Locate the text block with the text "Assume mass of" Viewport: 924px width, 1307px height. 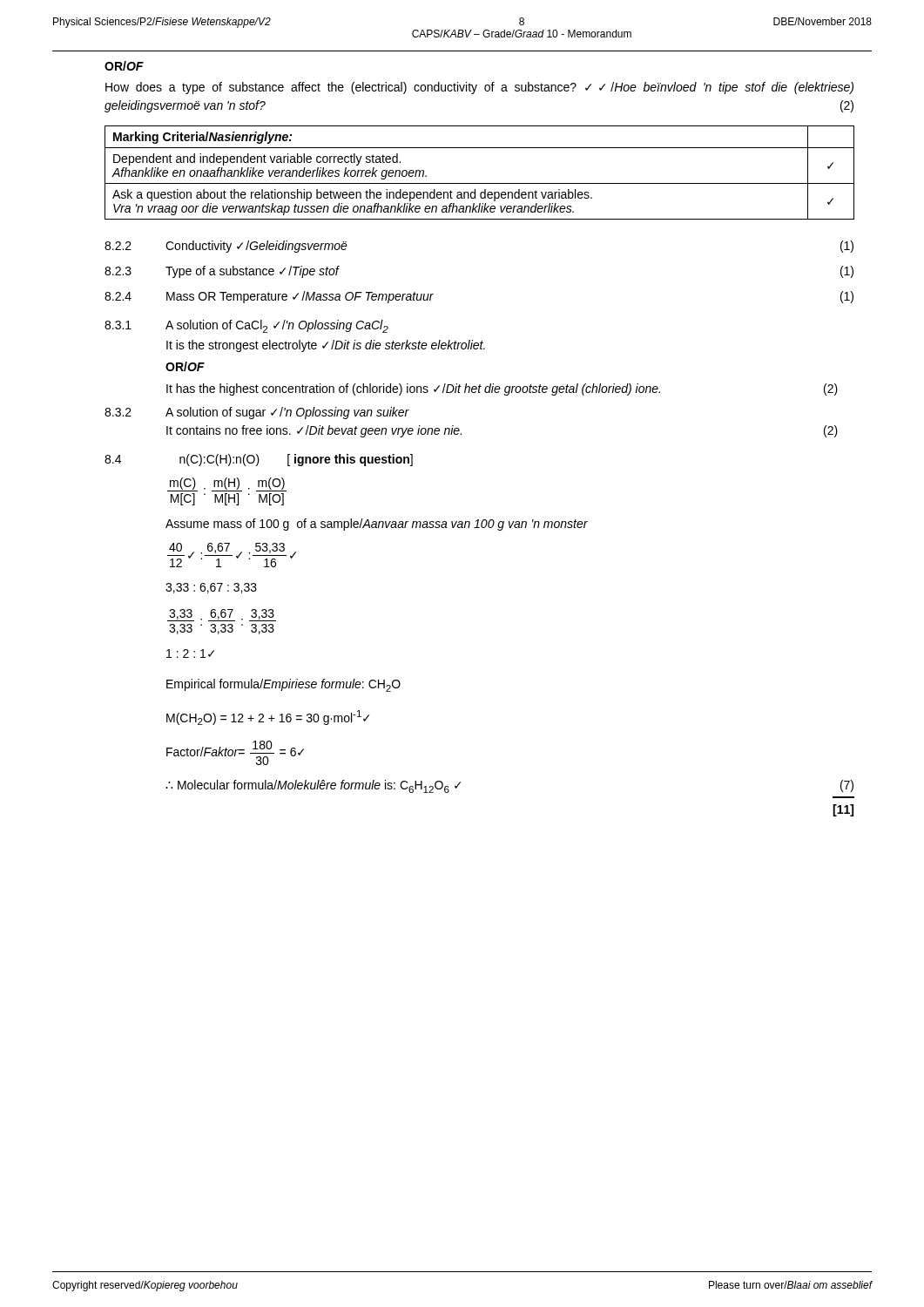(x=376, y=524)
